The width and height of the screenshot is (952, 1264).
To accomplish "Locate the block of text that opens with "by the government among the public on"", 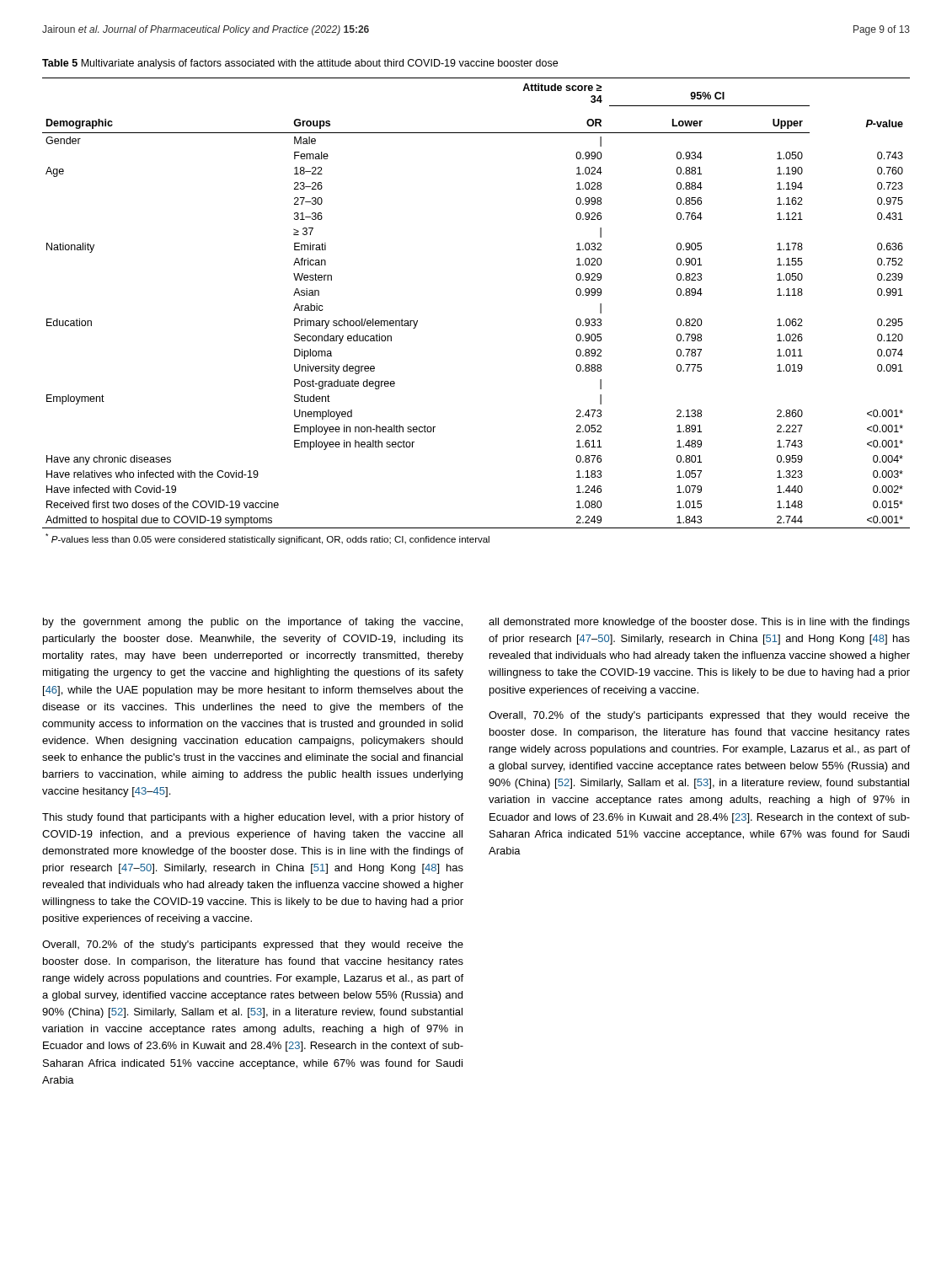I will pyautogui.click(x=253, y=851).
